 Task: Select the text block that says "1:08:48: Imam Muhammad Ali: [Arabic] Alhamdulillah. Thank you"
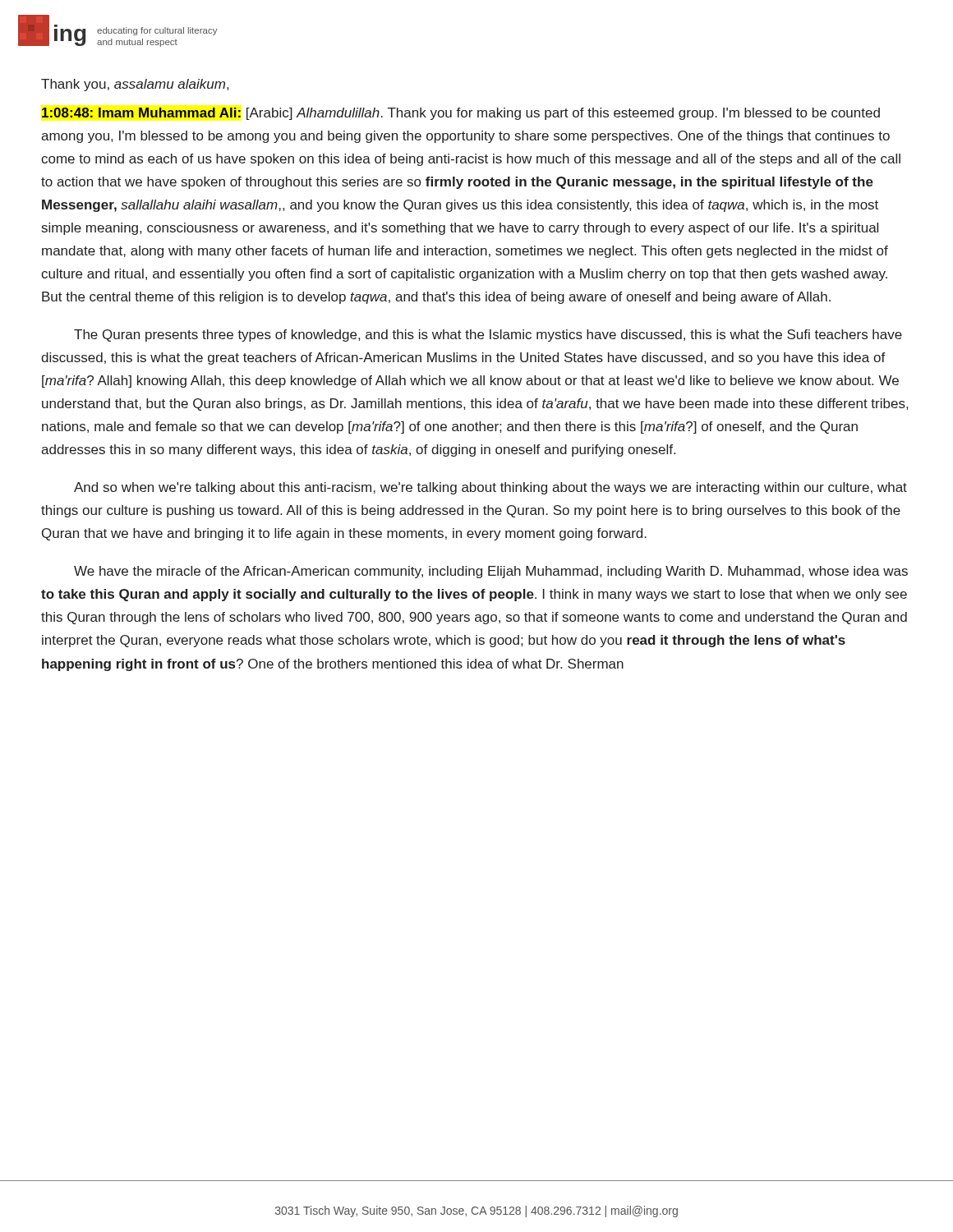click(476, 205)
